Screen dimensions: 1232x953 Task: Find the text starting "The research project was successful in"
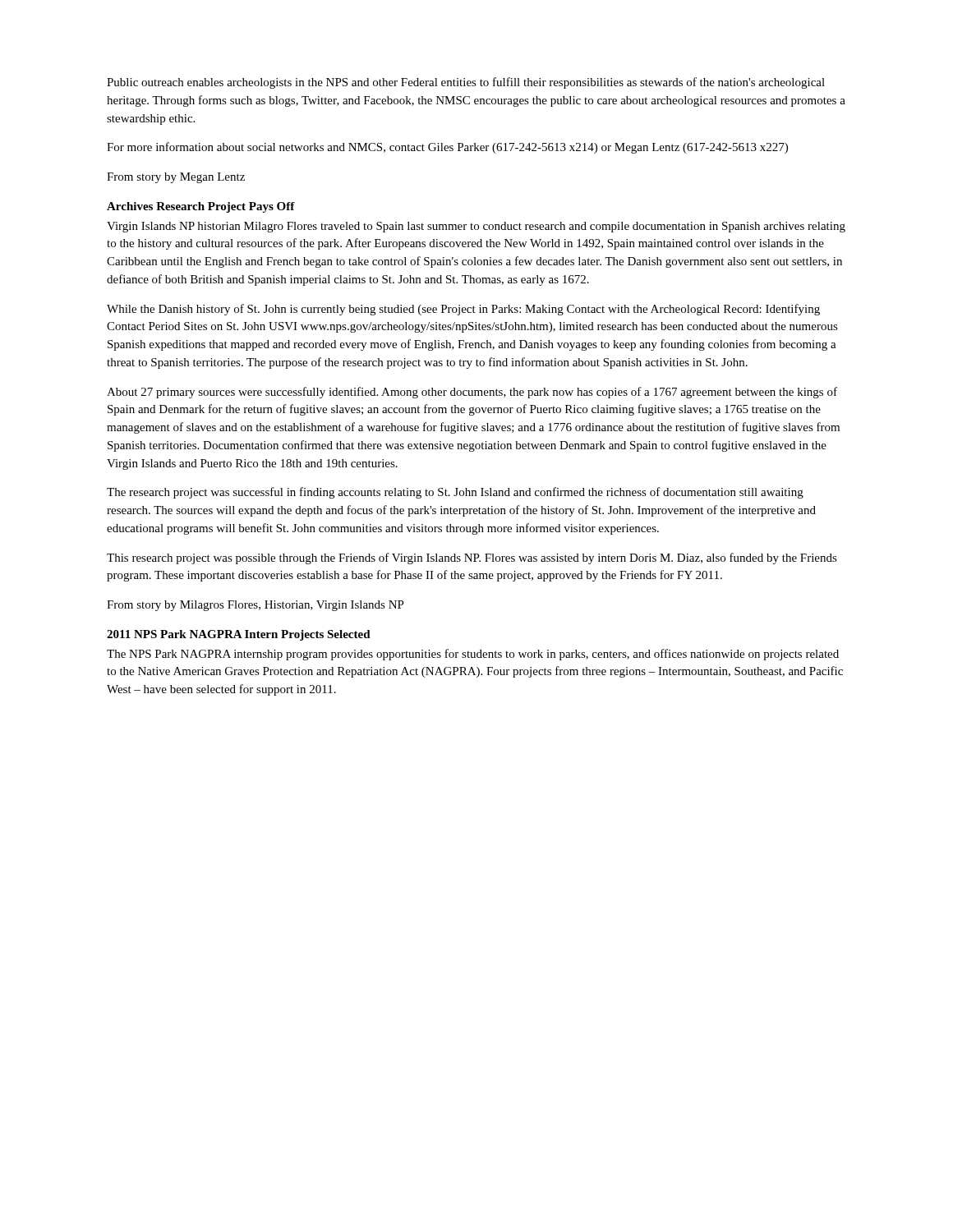coord(461,510)
